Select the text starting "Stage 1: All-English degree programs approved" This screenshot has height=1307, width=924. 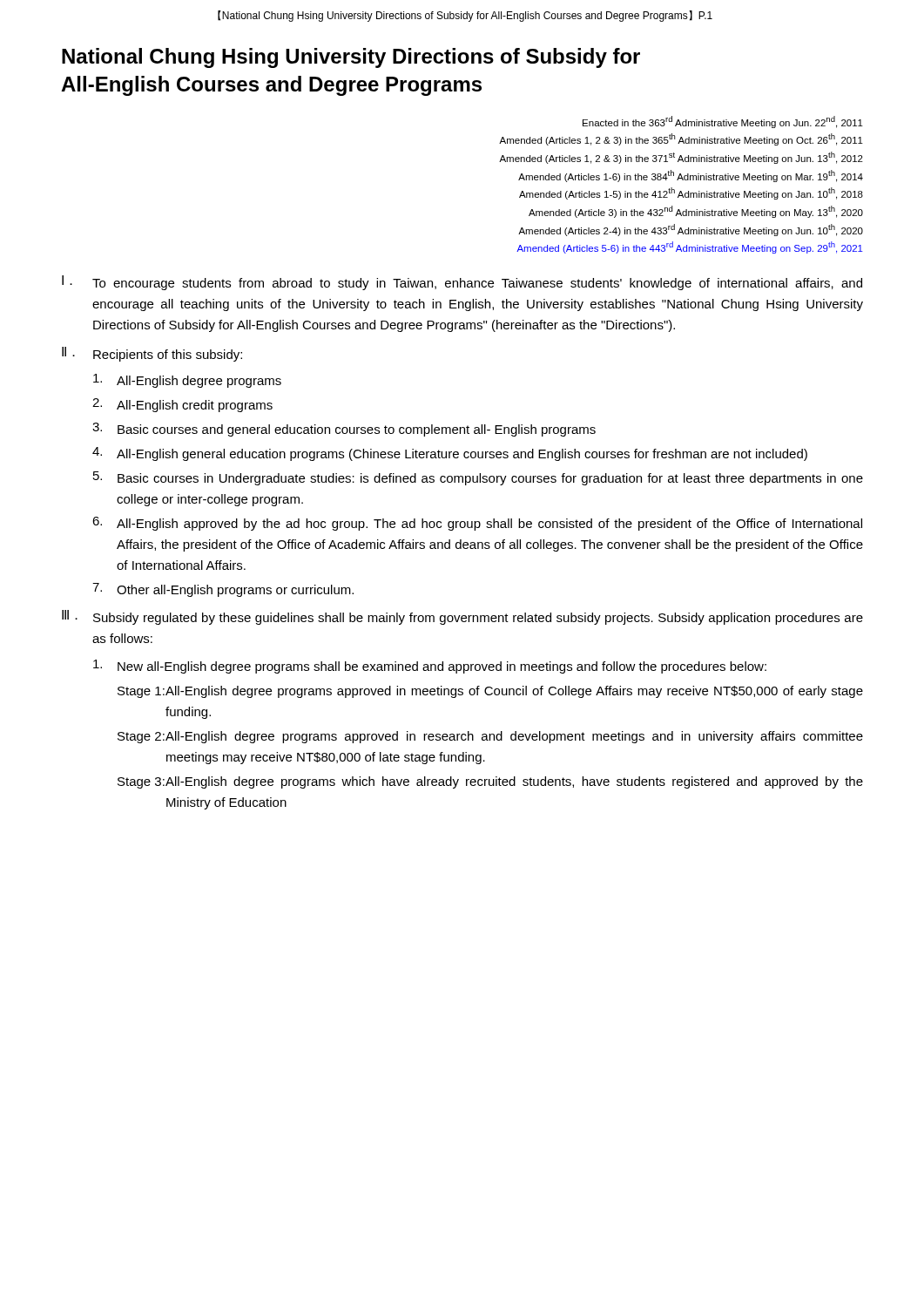tap(490, 701)
